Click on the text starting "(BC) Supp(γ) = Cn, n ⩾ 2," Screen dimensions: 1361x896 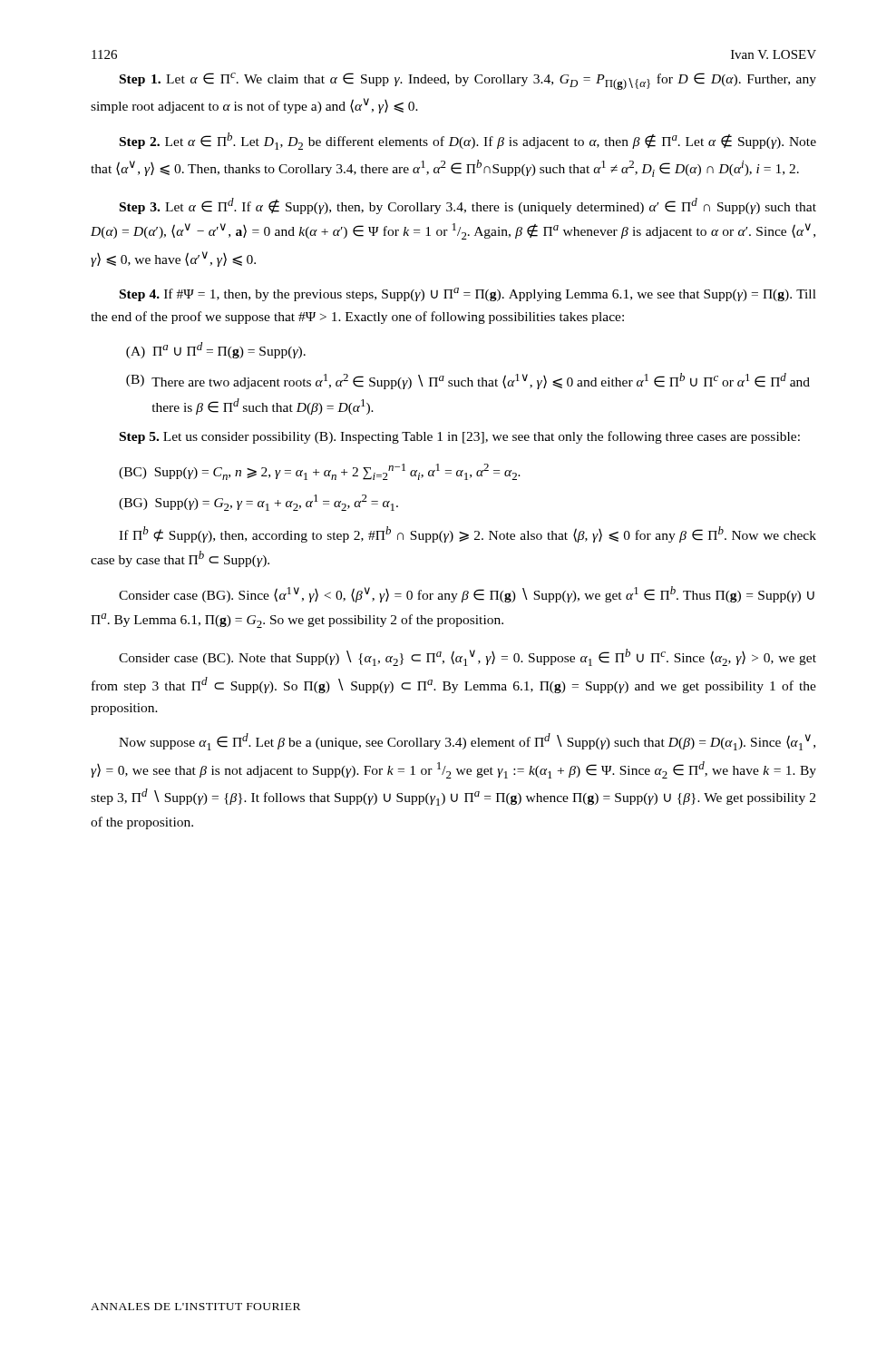(x=467, y=488)
